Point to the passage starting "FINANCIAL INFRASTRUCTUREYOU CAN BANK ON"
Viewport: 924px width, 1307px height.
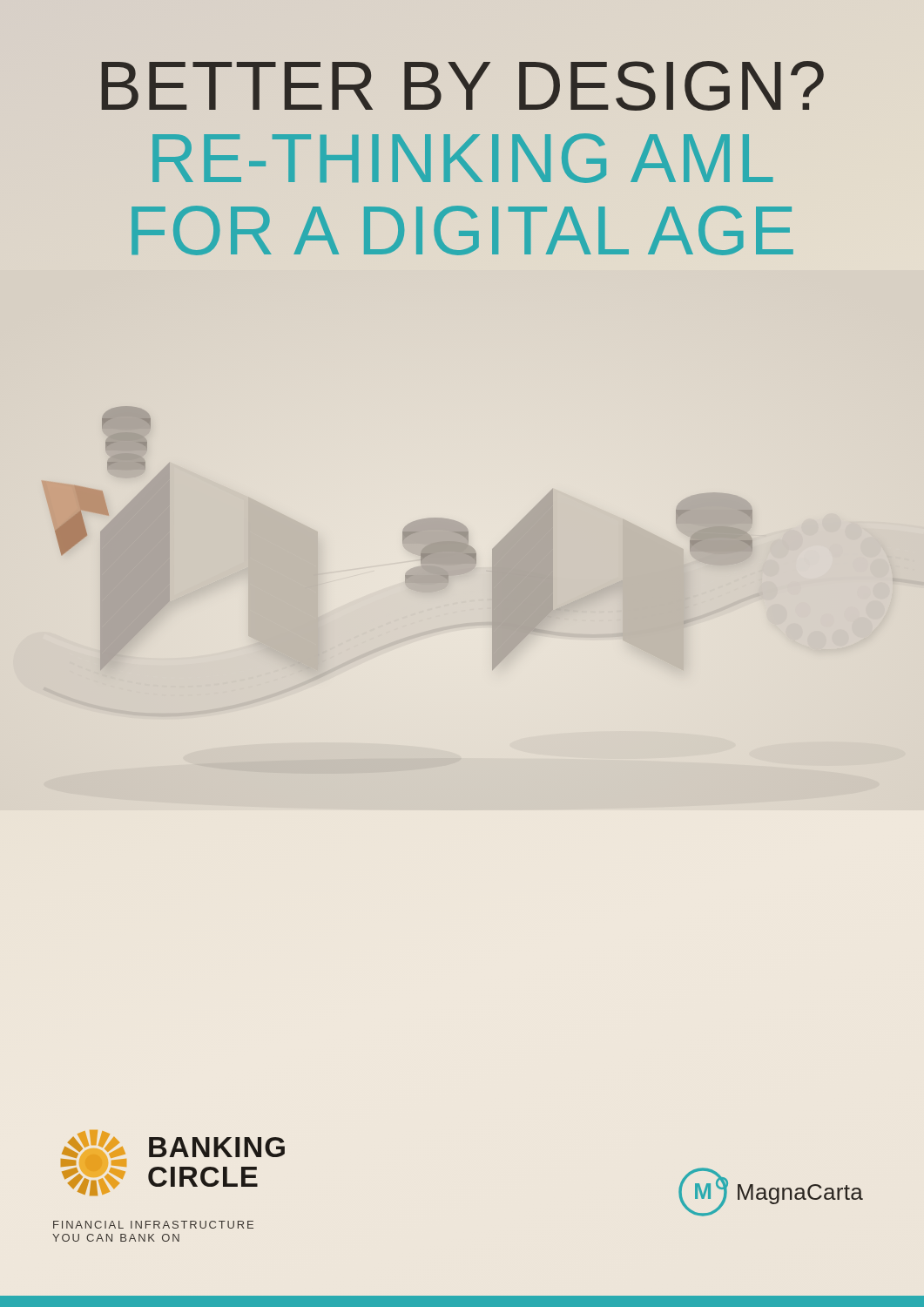pos(154,1231)
